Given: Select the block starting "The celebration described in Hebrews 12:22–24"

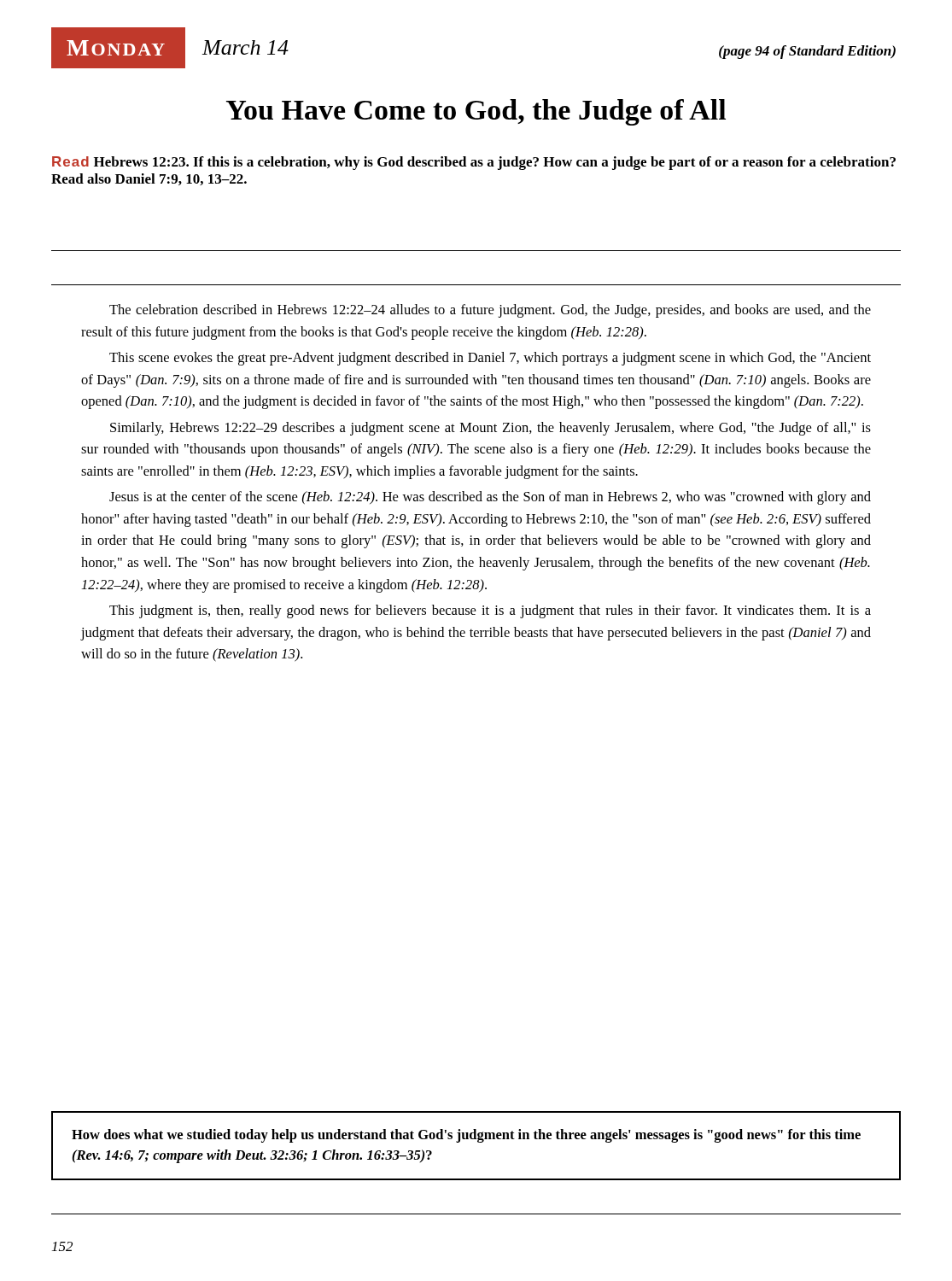Looking at the screenshot, I should tap(476, 482).
